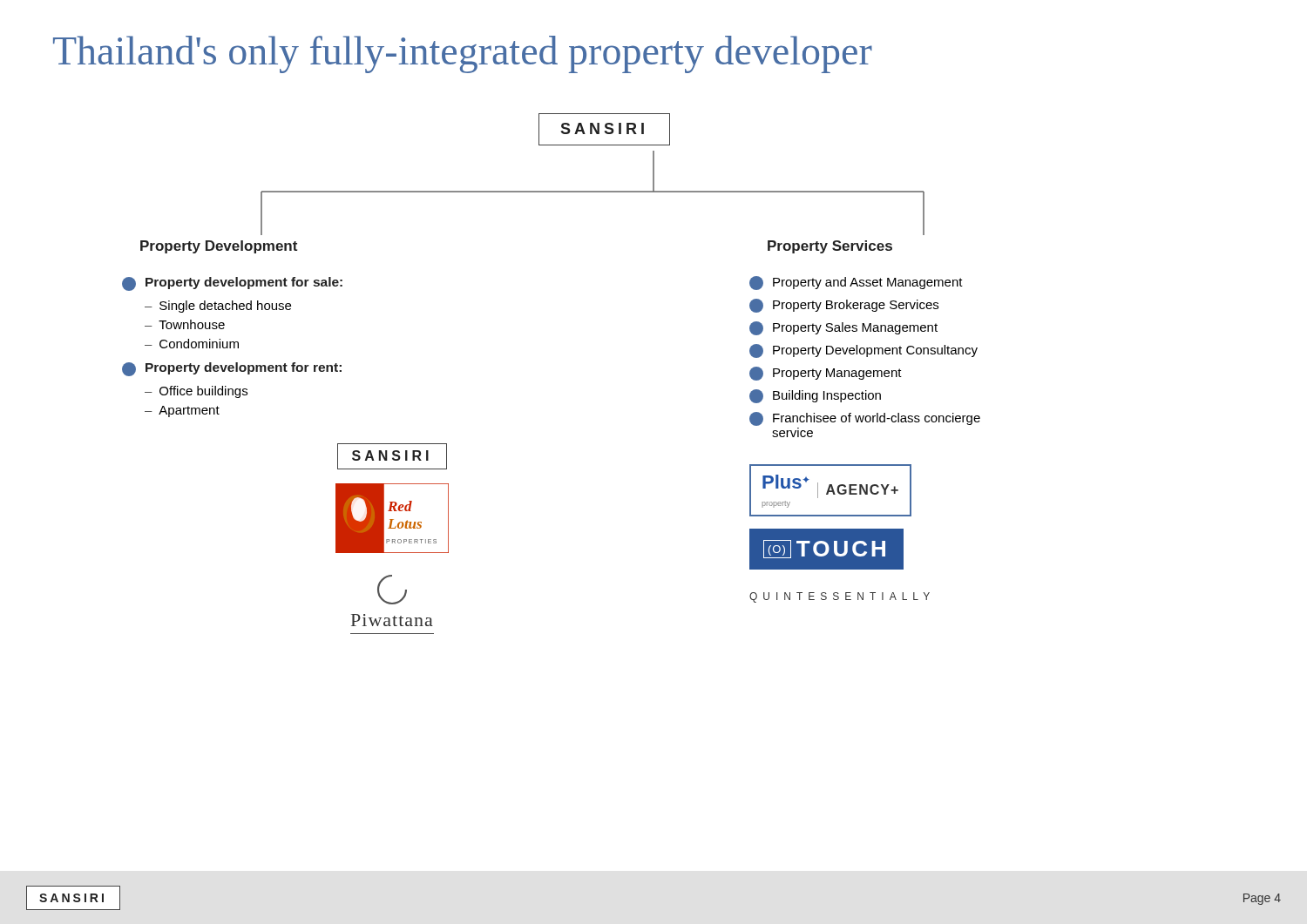Locate the list item that reads "– Condominium"
Screen dimensions: 924x1307
pyautogui.click(x=192, y=344)
